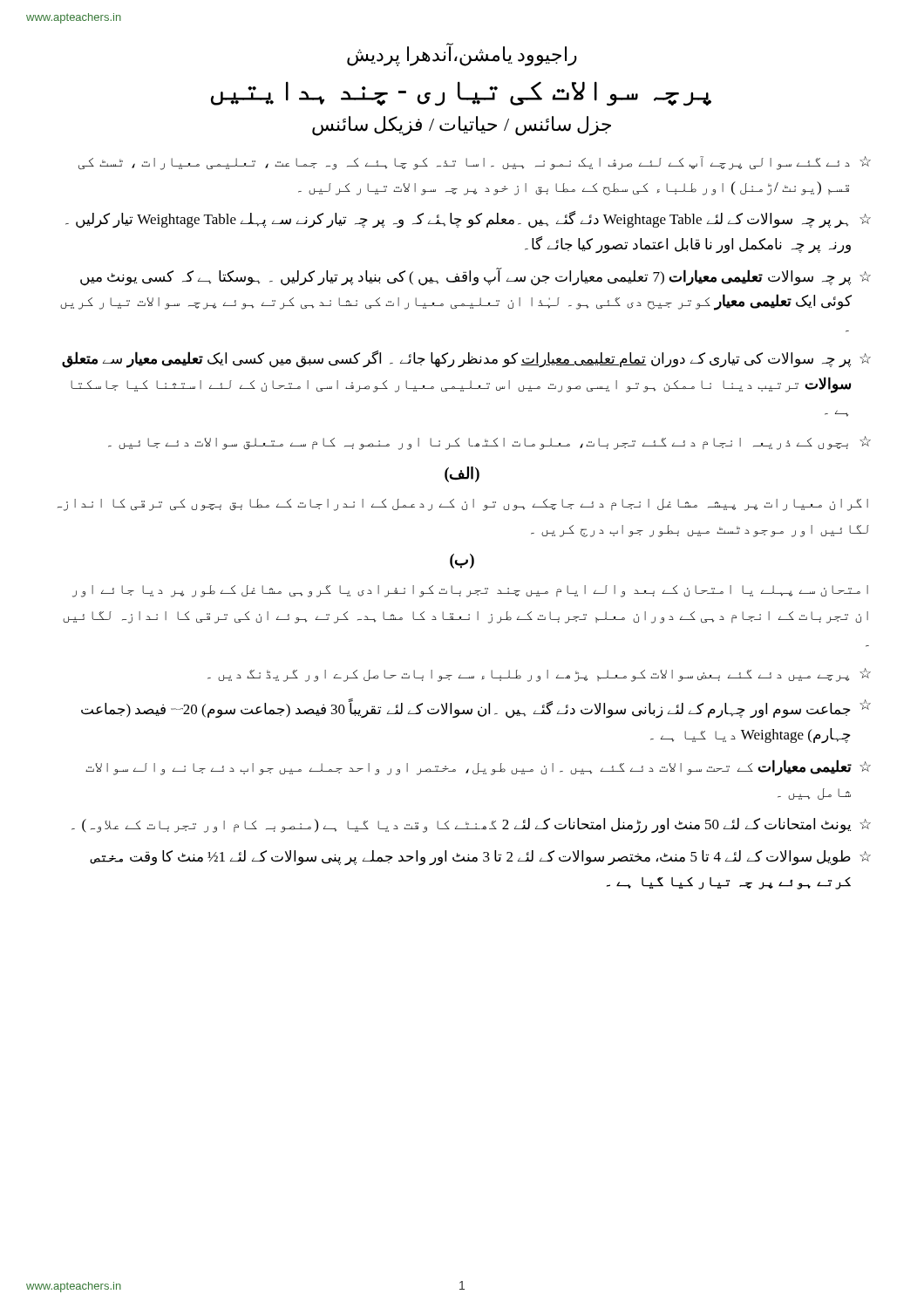Navigate to the text block starting "ہر پر چہ سوالات کے"
The width and height of the screenshot is (924, 1308).
point(462,232)
